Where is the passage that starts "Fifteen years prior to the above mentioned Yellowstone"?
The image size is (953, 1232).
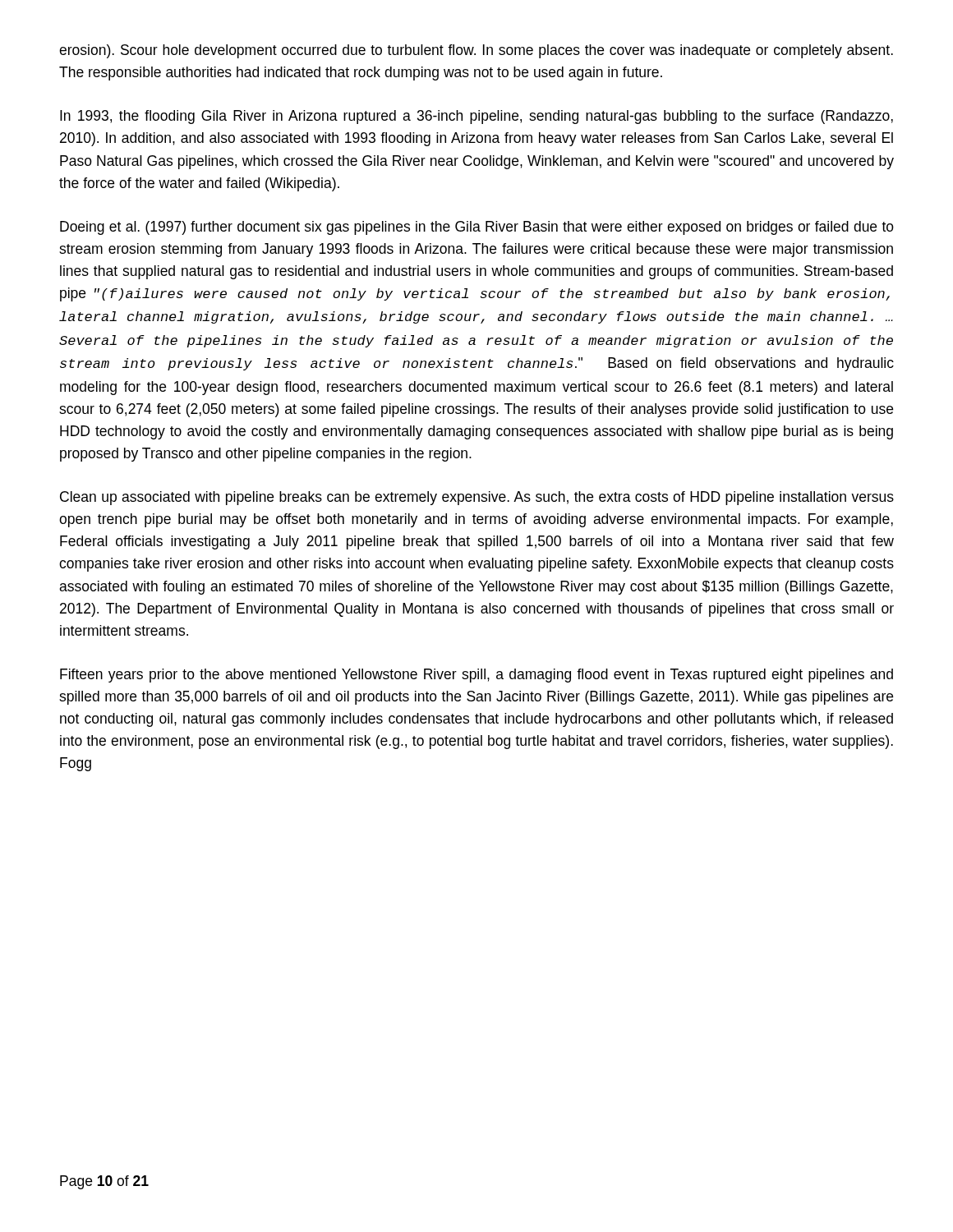coord(476,719)
